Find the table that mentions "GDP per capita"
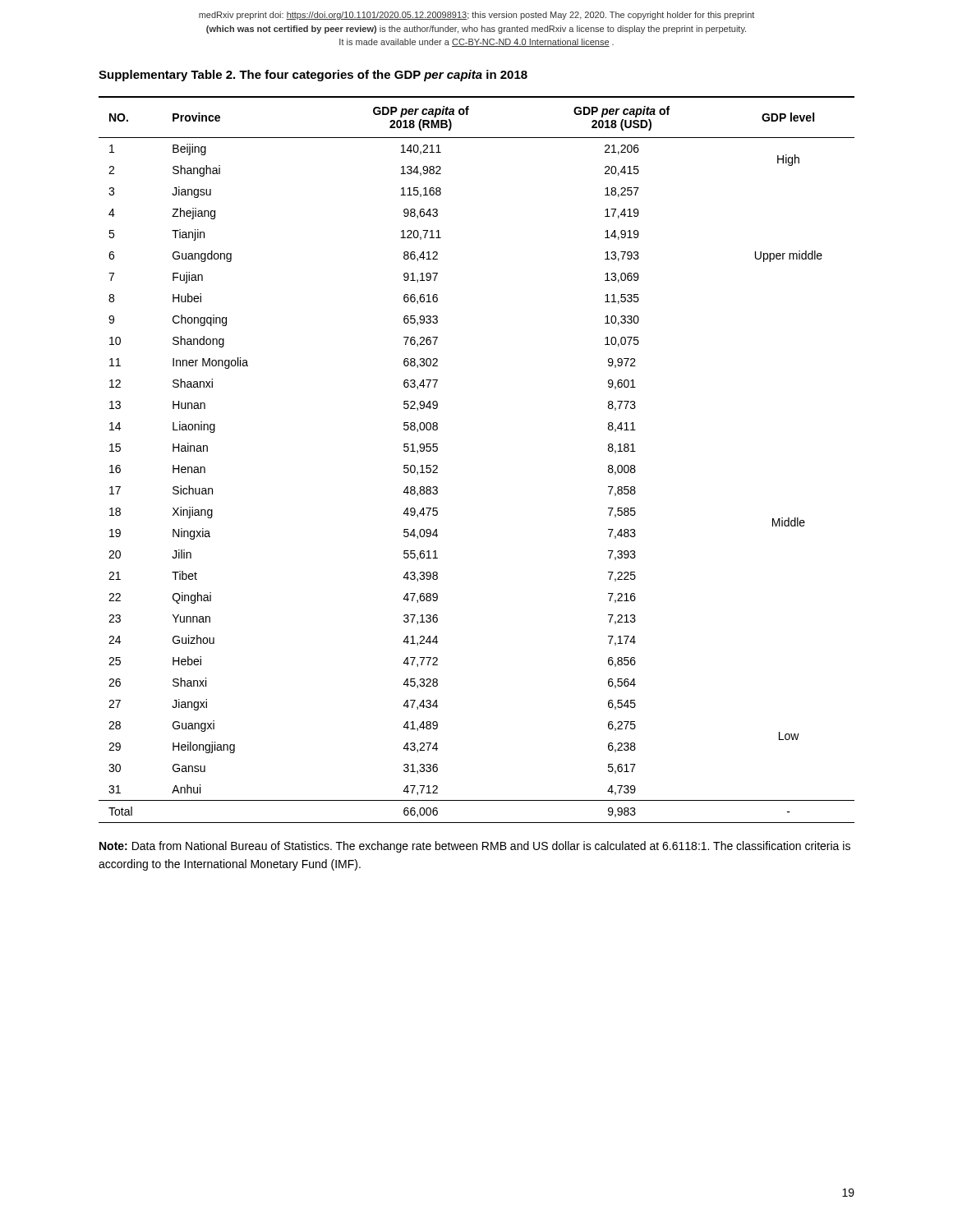This screenshot has height=1232, width=953. pyautogui.click(x=476, y=460)
